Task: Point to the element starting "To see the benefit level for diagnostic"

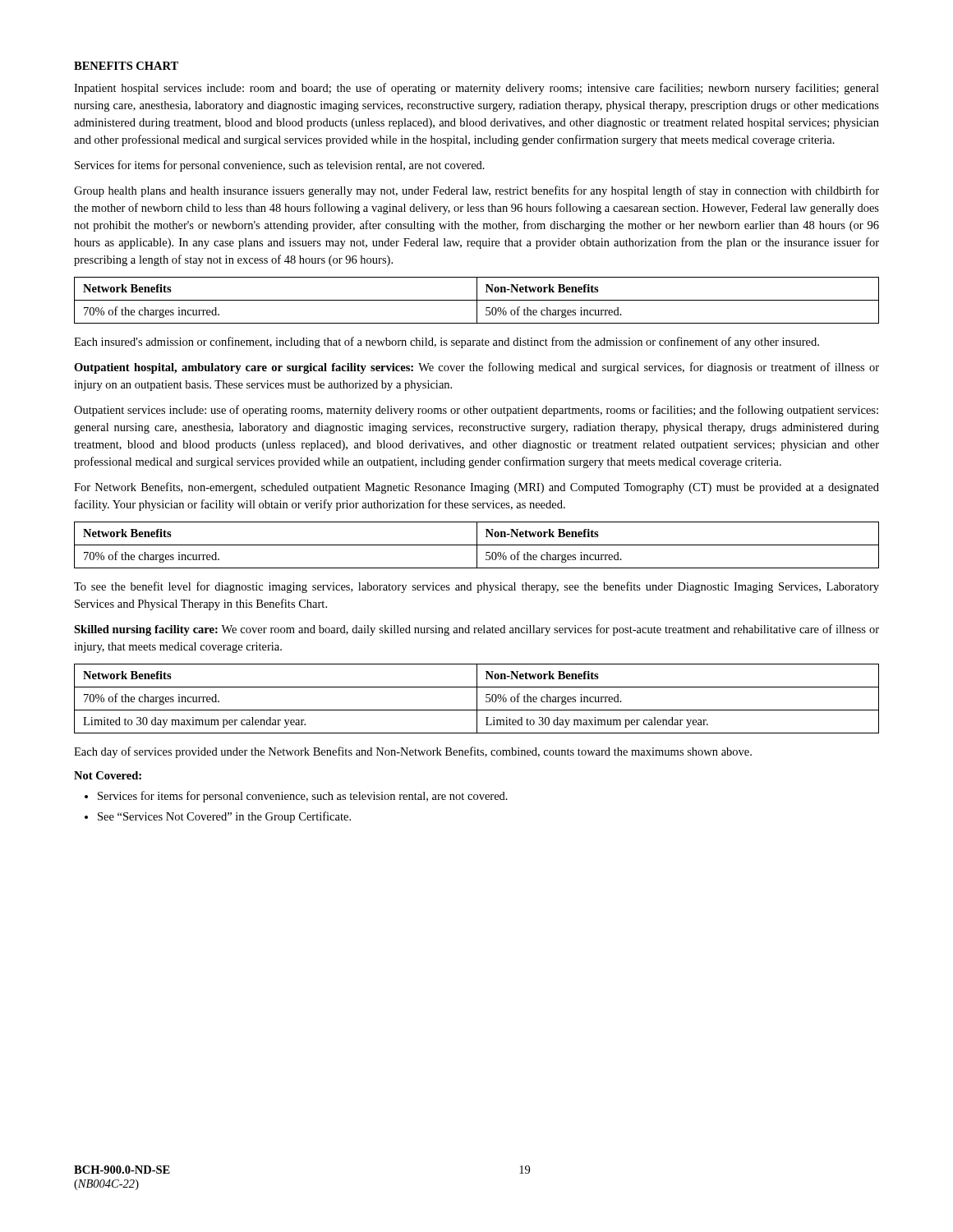Action: [476, 595]
